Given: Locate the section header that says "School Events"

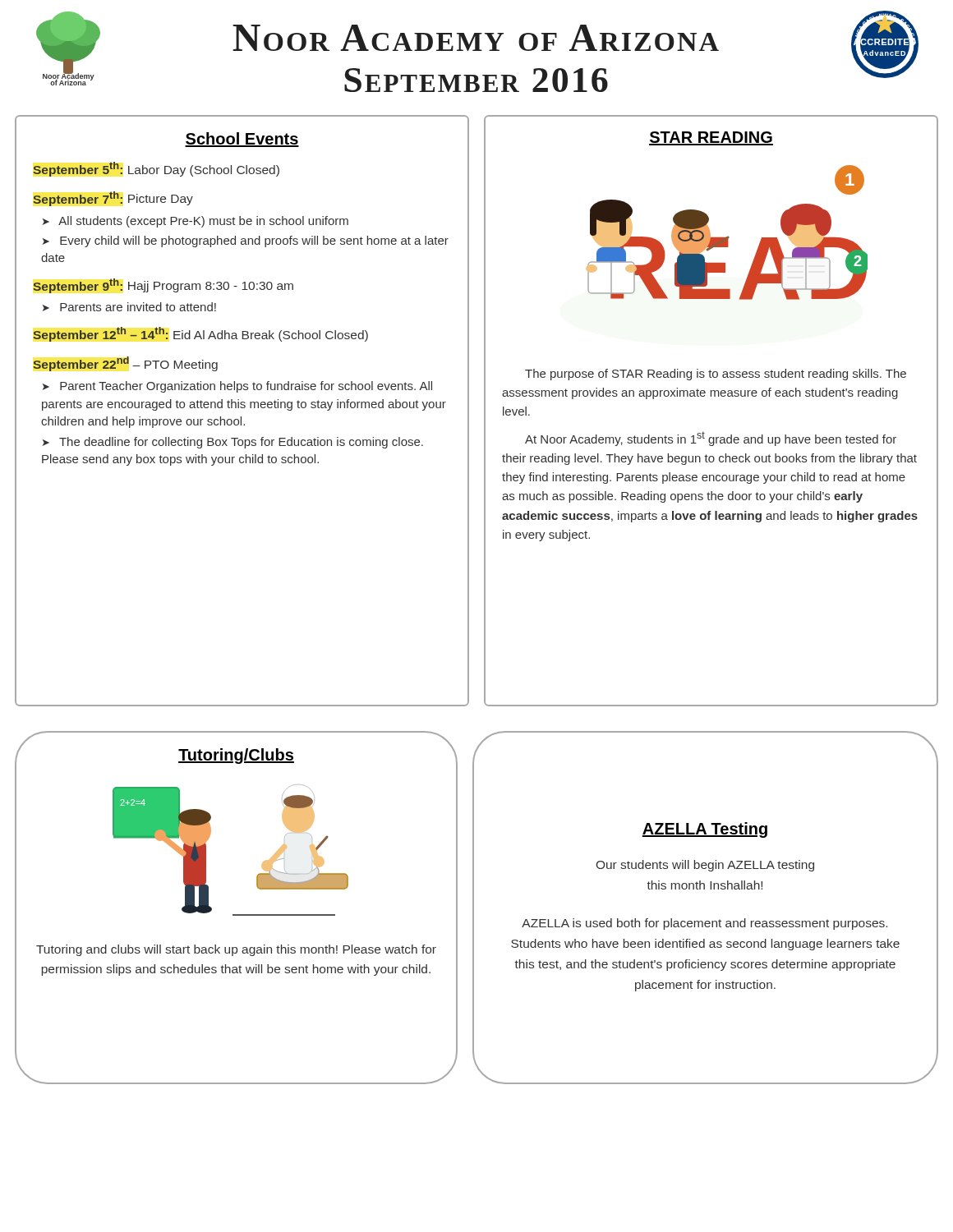Looking at the screenshot, I should click(x=242, y=139).
